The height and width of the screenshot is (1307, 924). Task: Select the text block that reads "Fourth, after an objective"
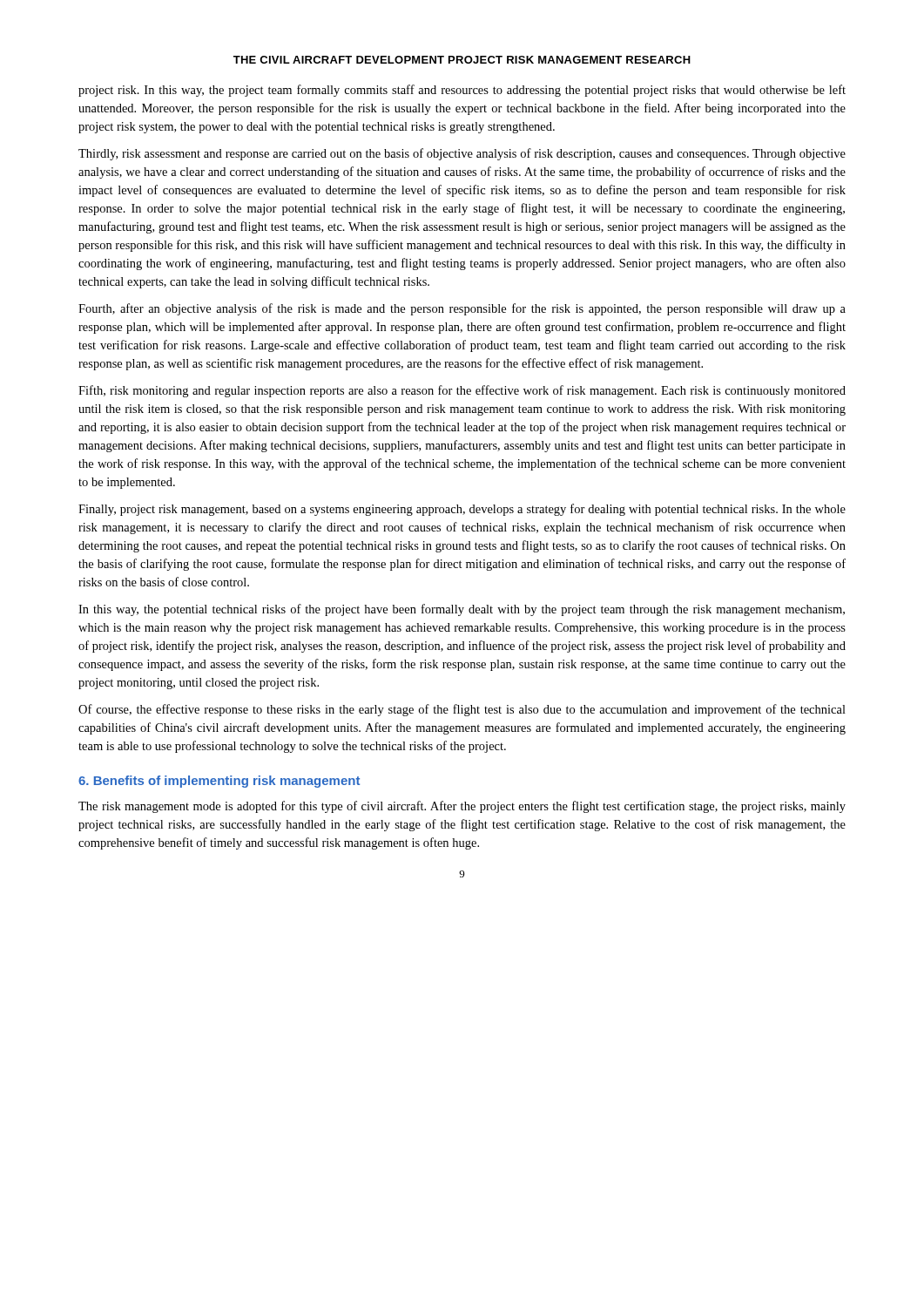pos(462,336)
